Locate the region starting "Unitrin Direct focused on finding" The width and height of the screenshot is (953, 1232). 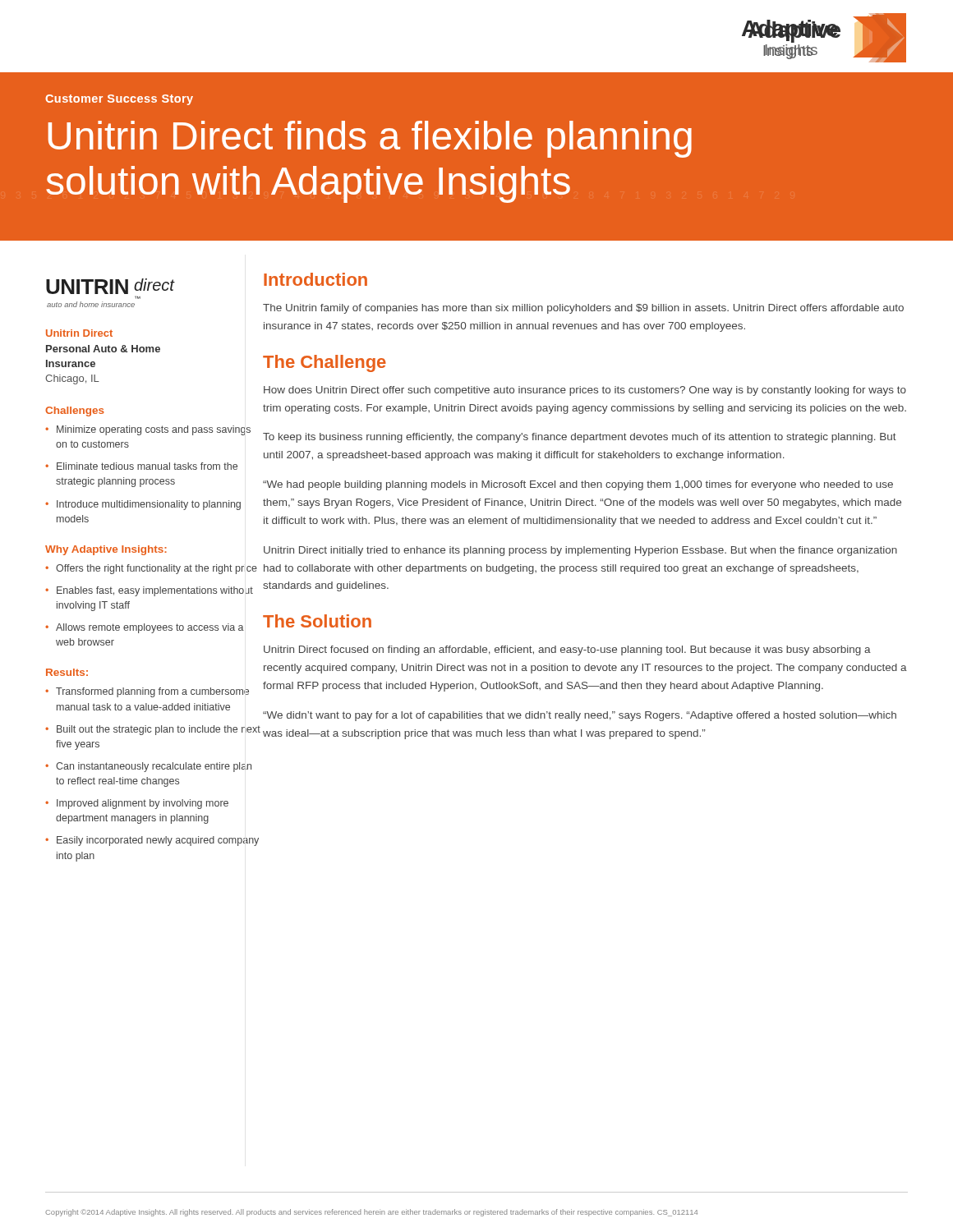tap(585, 667)
